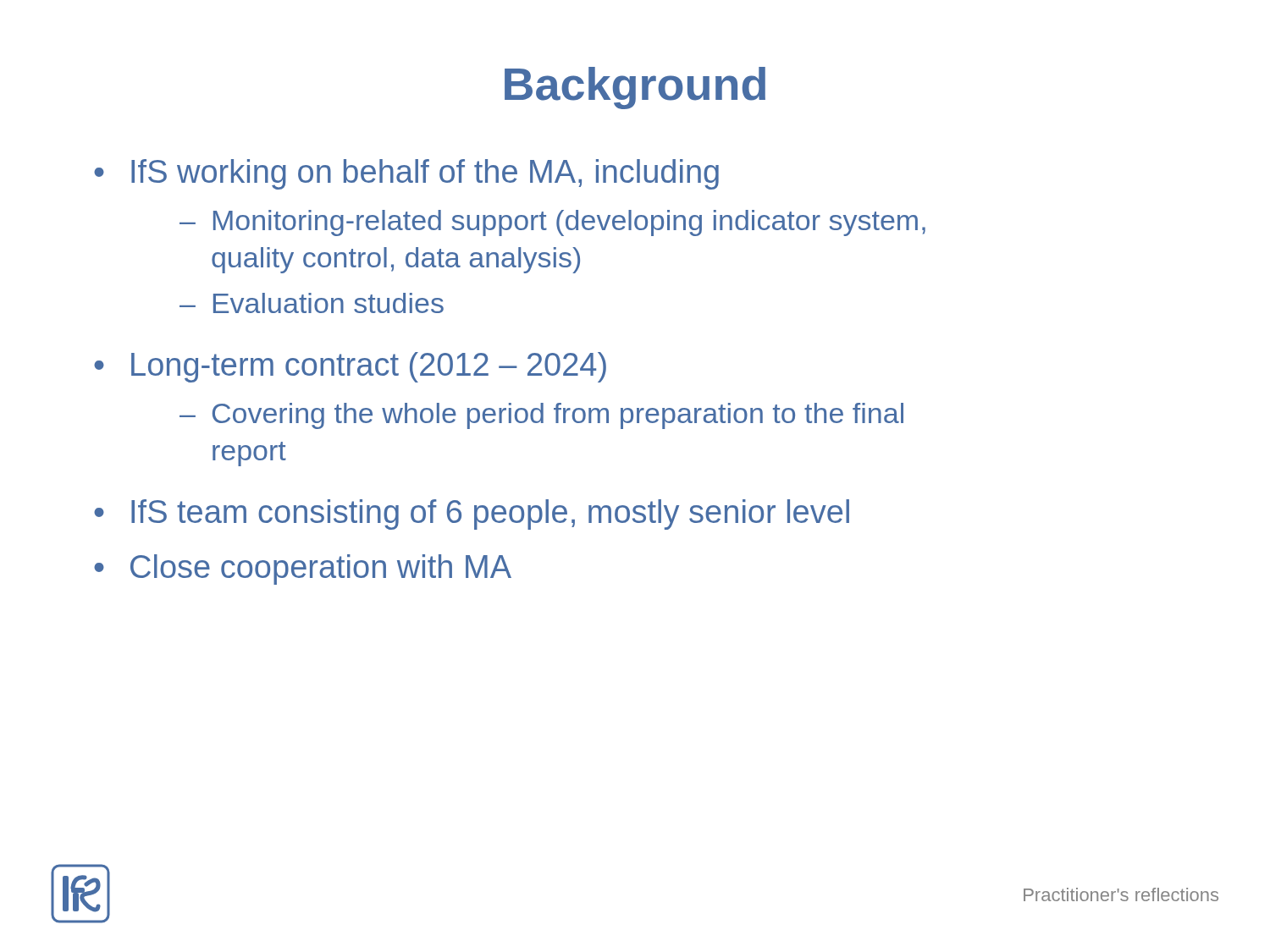
Task: Find the element starting "– Covering the whole period from preparation"
Action: click(542, 431)
